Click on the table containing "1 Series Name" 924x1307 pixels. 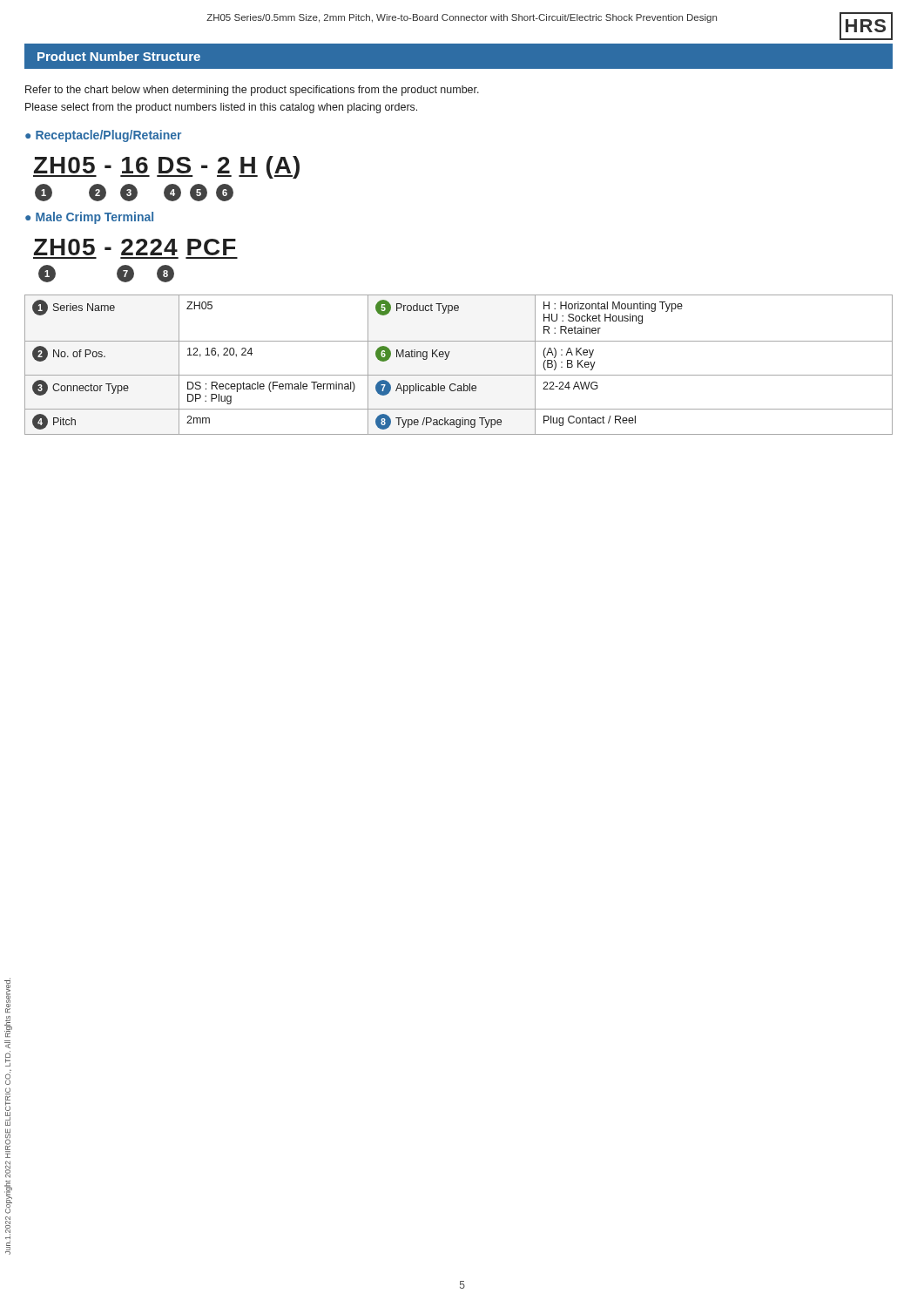coord(459,365)
